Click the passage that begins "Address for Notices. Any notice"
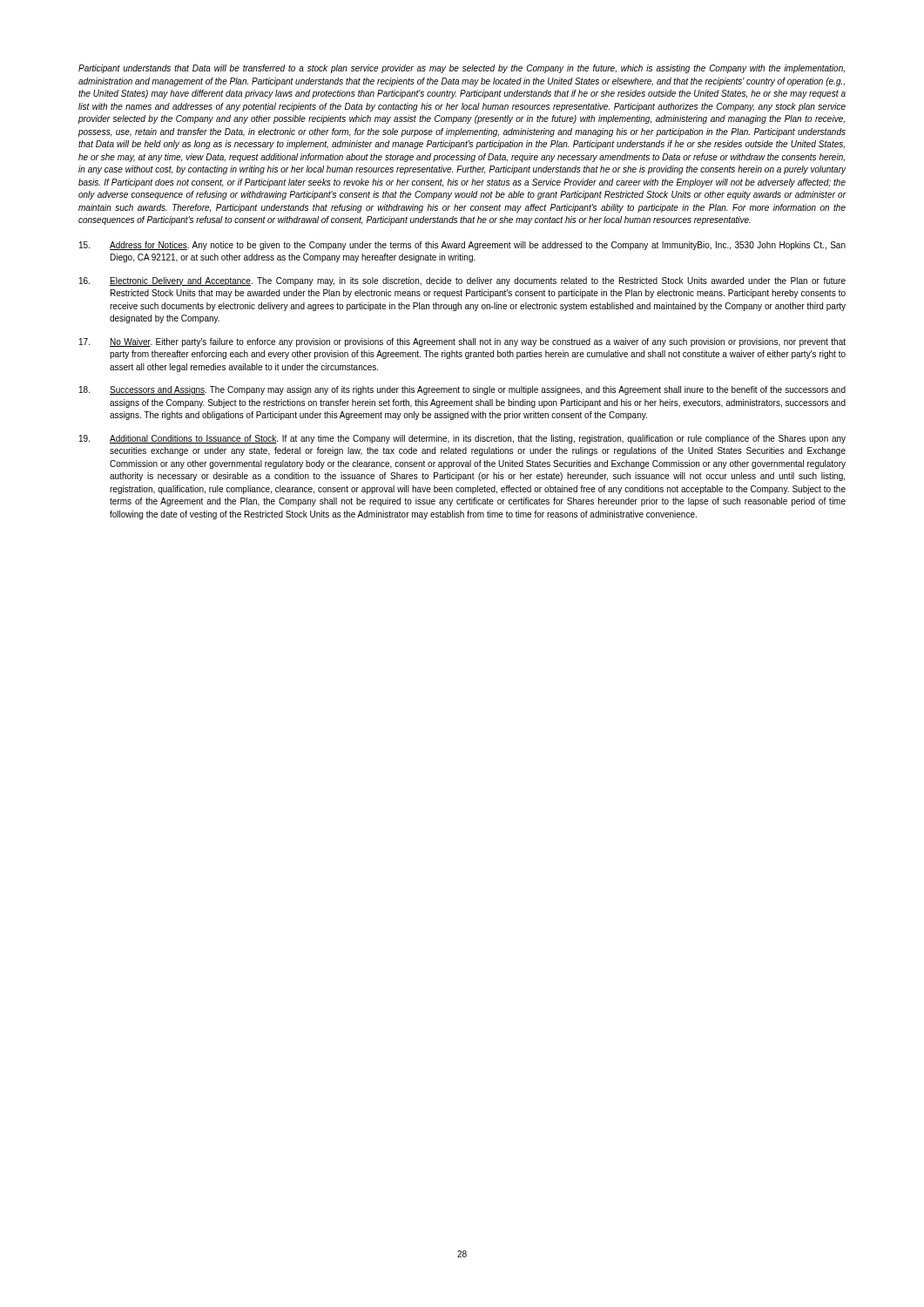The width and height of the screenshot is (924, 1307). [x=462, y=252]
